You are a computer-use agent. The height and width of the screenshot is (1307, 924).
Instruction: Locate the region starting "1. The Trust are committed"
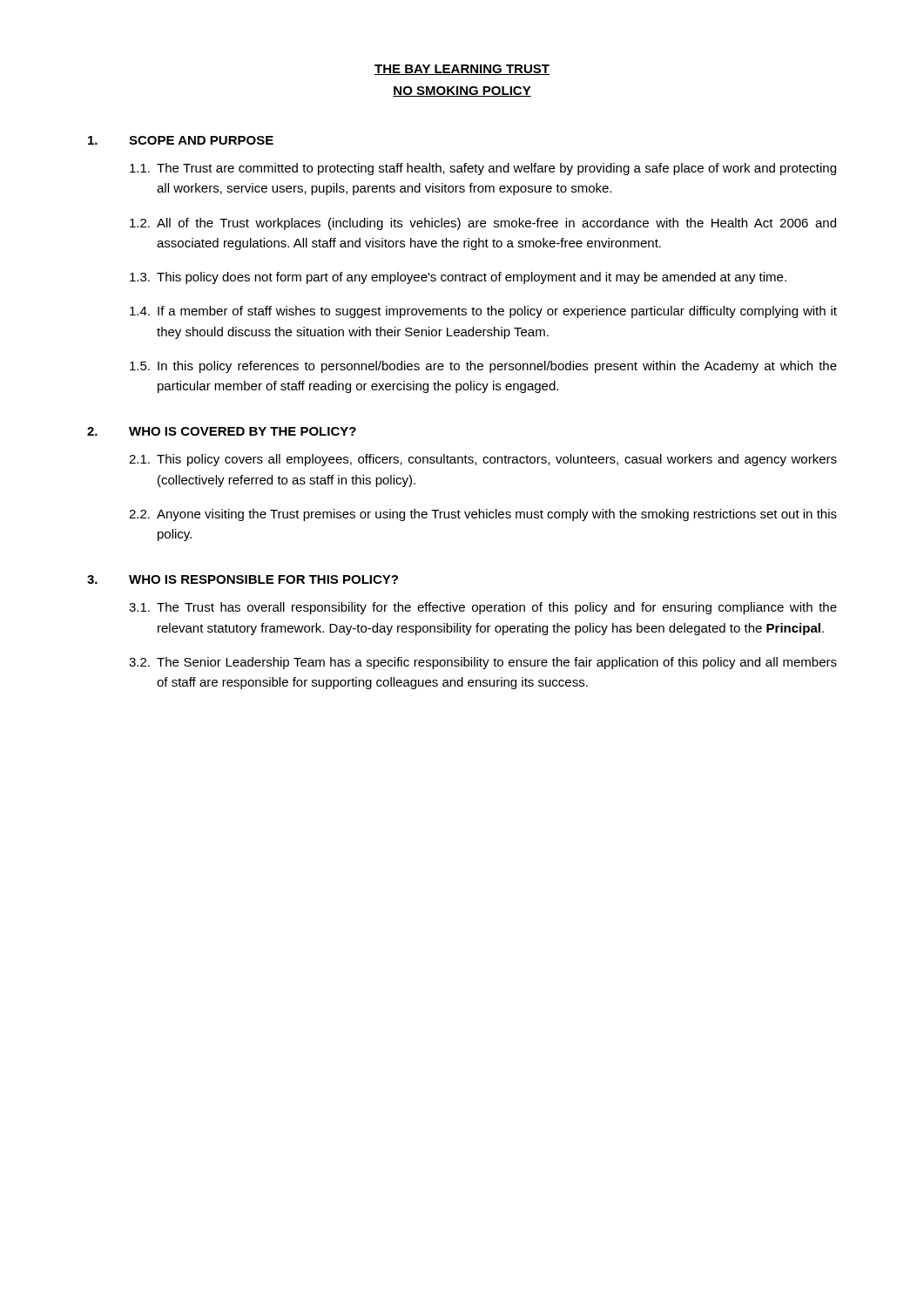click(462, 178)
